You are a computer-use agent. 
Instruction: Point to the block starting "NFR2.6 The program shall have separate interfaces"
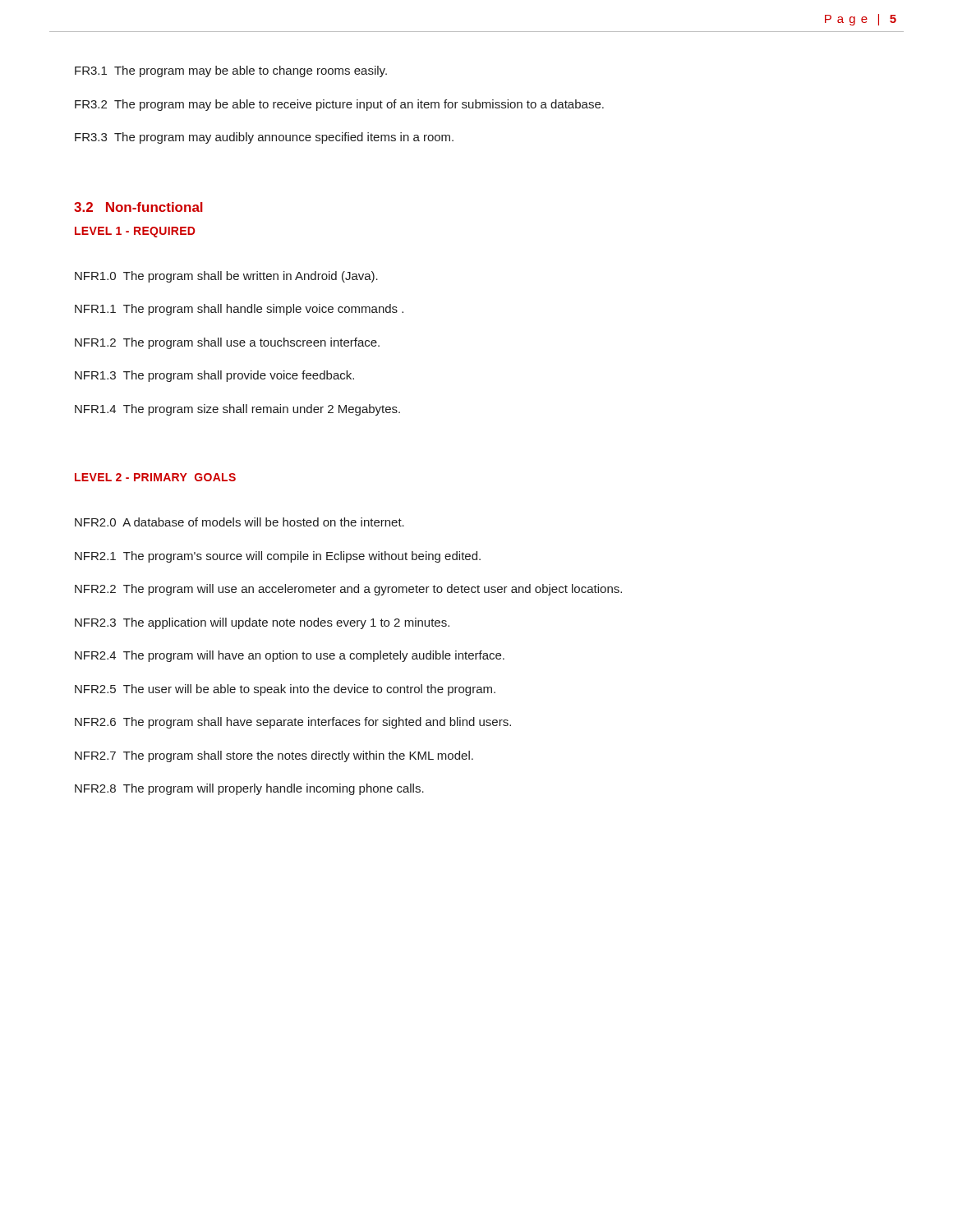[293, 722]
